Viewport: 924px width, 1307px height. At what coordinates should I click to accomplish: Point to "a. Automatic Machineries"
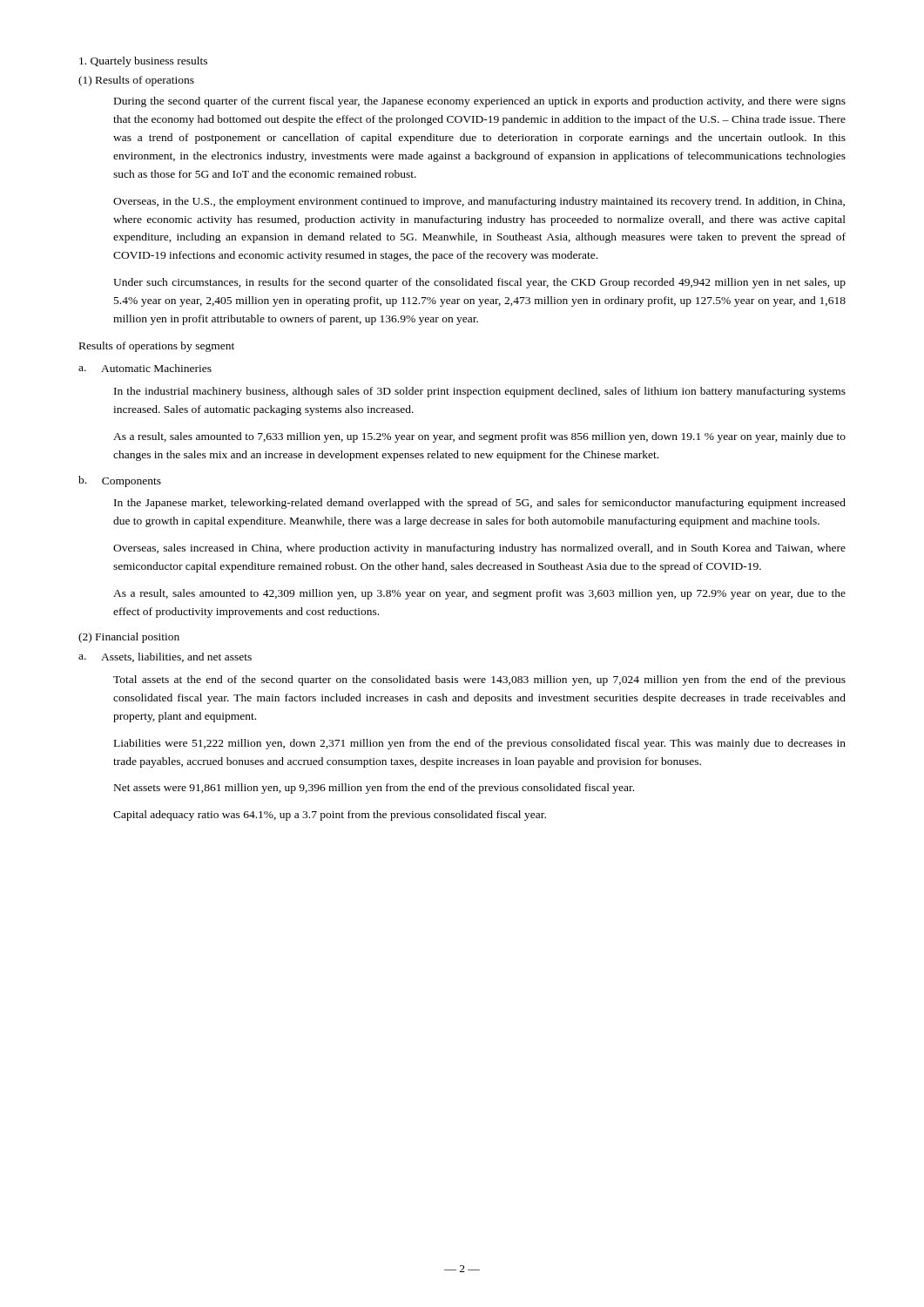[145, 369]
